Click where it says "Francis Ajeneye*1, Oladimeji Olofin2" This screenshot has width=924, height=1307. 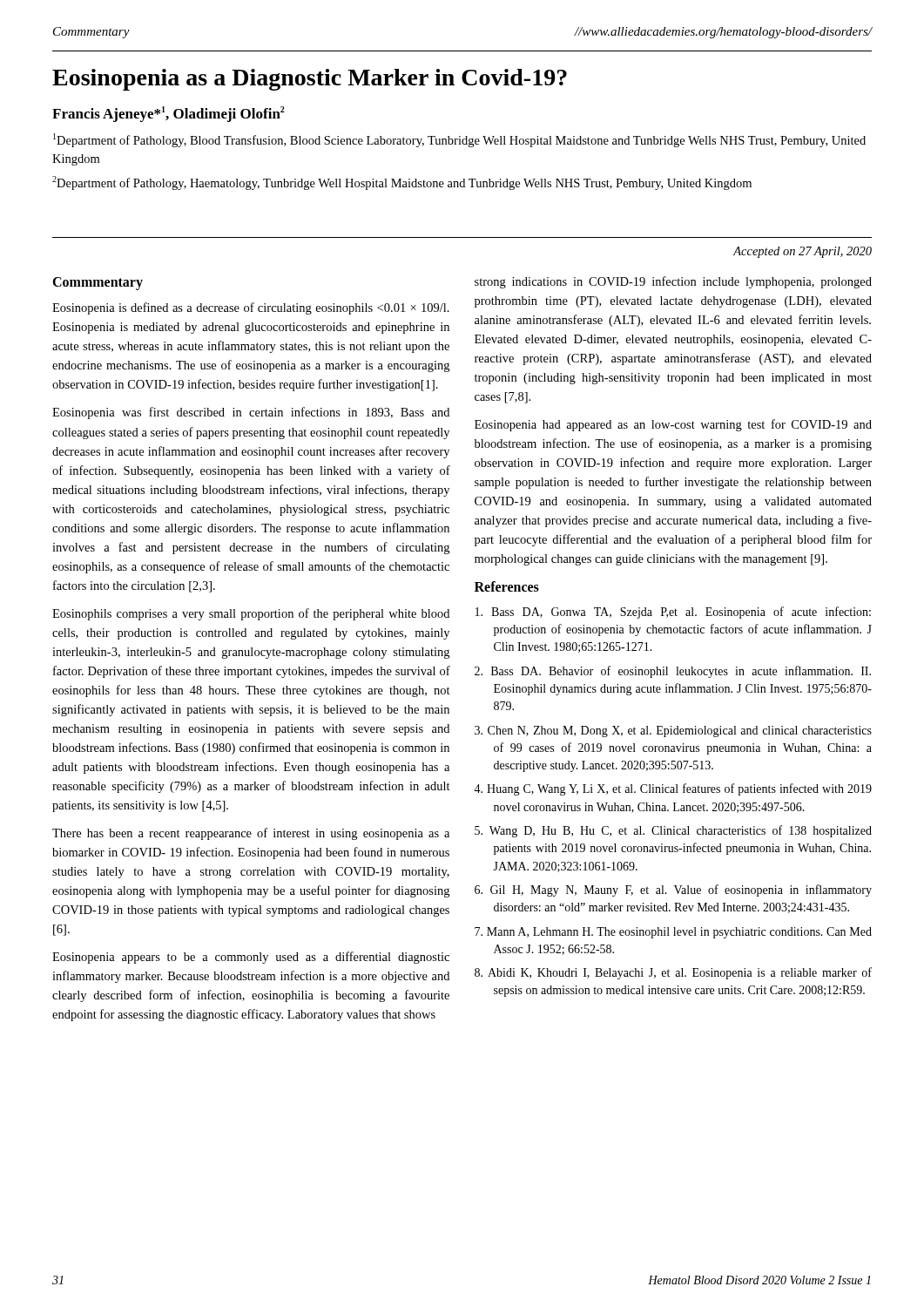168,113
